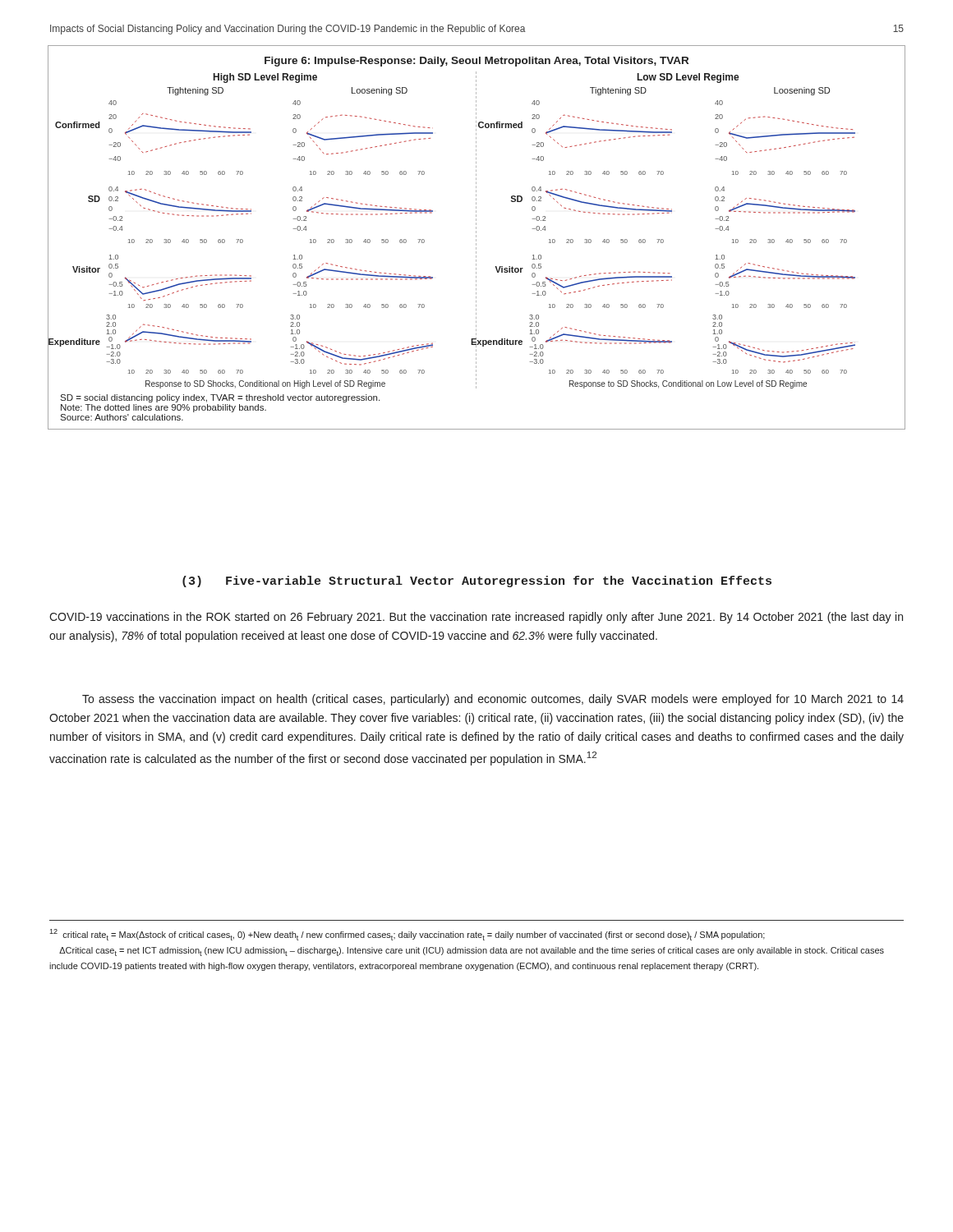The image size is (953, 1232).
Task: Click on the text block containing "COVID-19 vaccinations in the ROK started on 26"
Action: click(476, 626)
